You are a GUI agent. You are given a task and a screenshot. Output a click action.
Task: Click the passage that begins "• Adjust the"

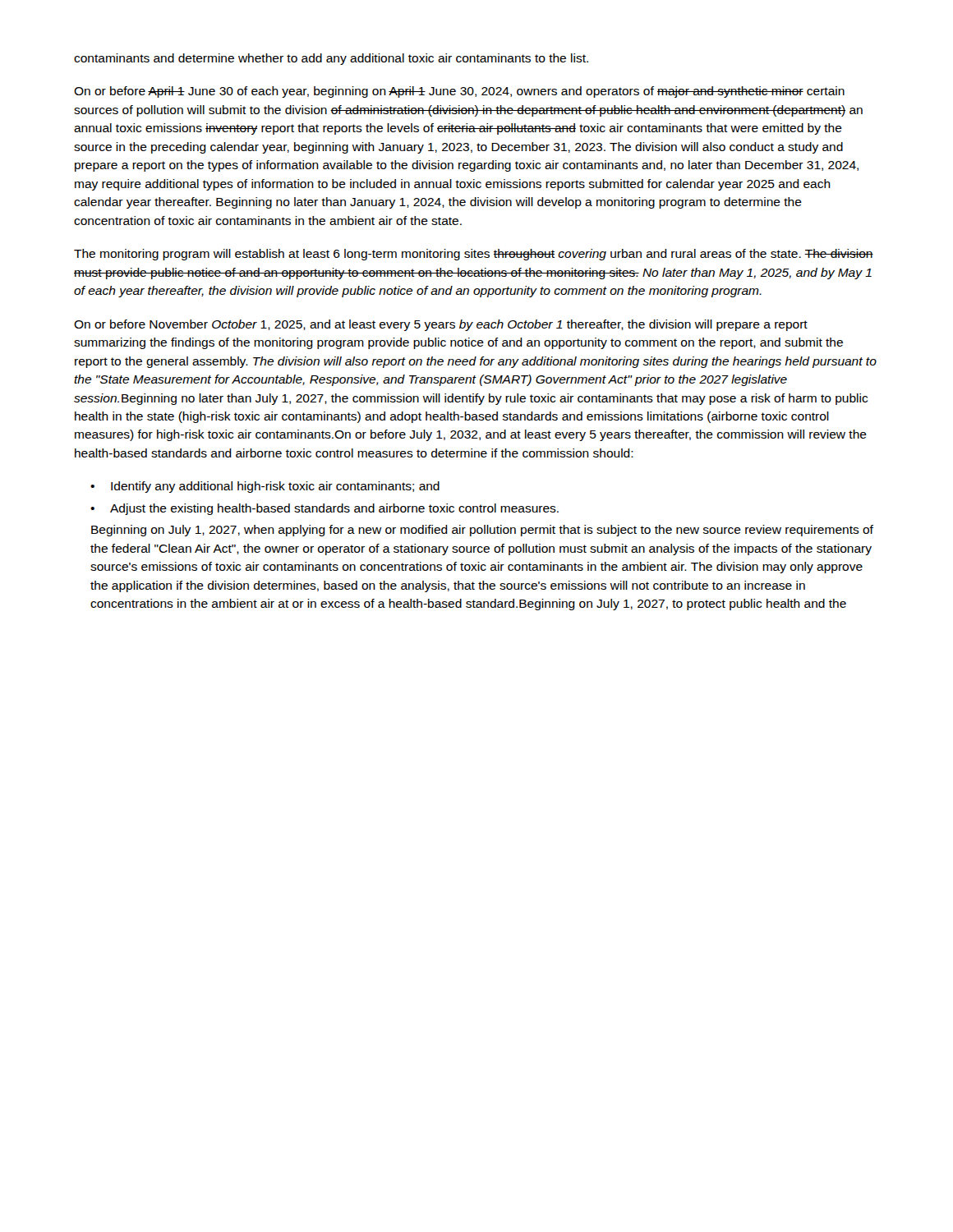pos(485,556)
